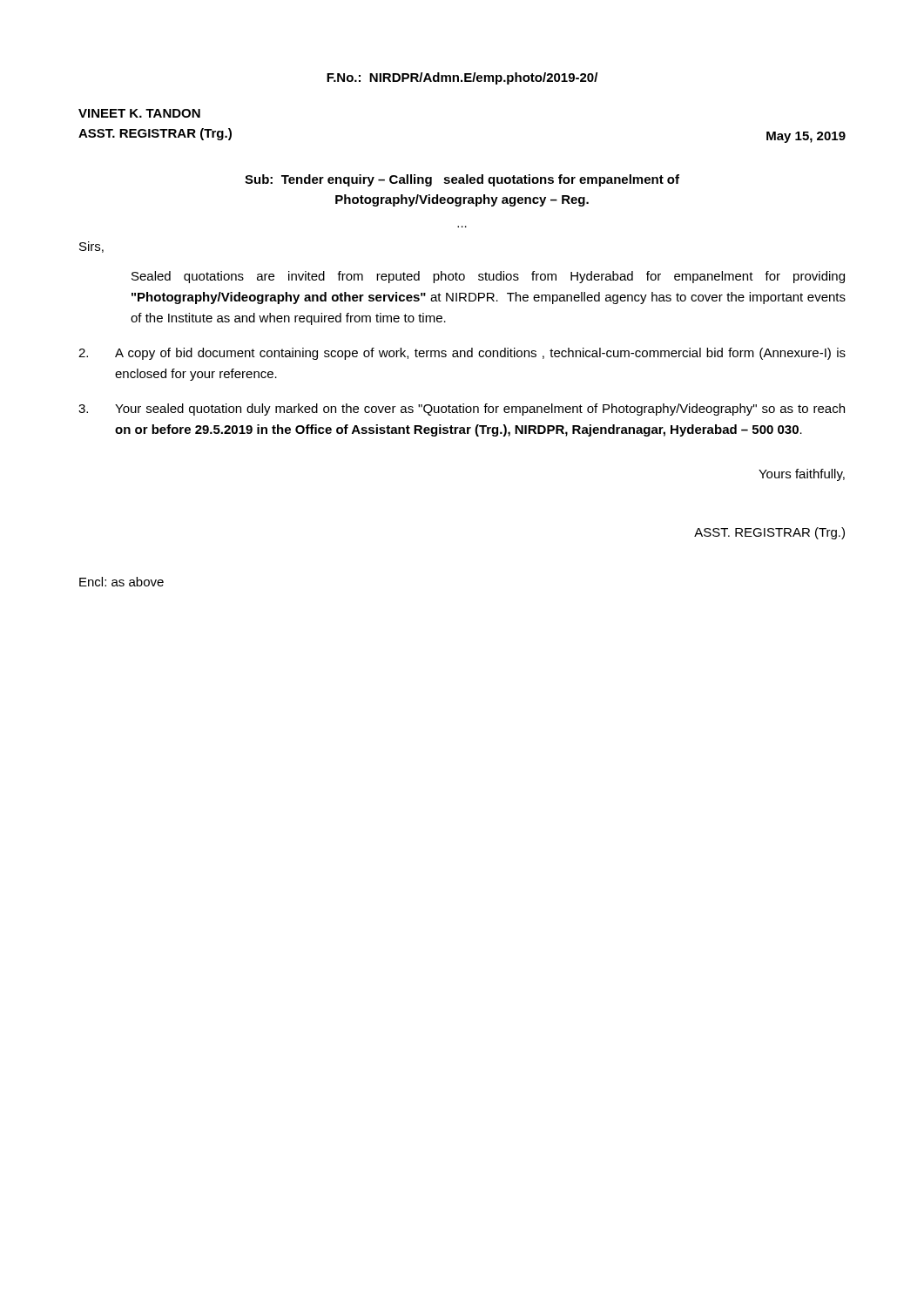Locate the text block with the text "VINEET K. TANDON ASST. REGISTRAR (Trg.) May"
The image size is (924, 1307).
click(x=139, y=113)
